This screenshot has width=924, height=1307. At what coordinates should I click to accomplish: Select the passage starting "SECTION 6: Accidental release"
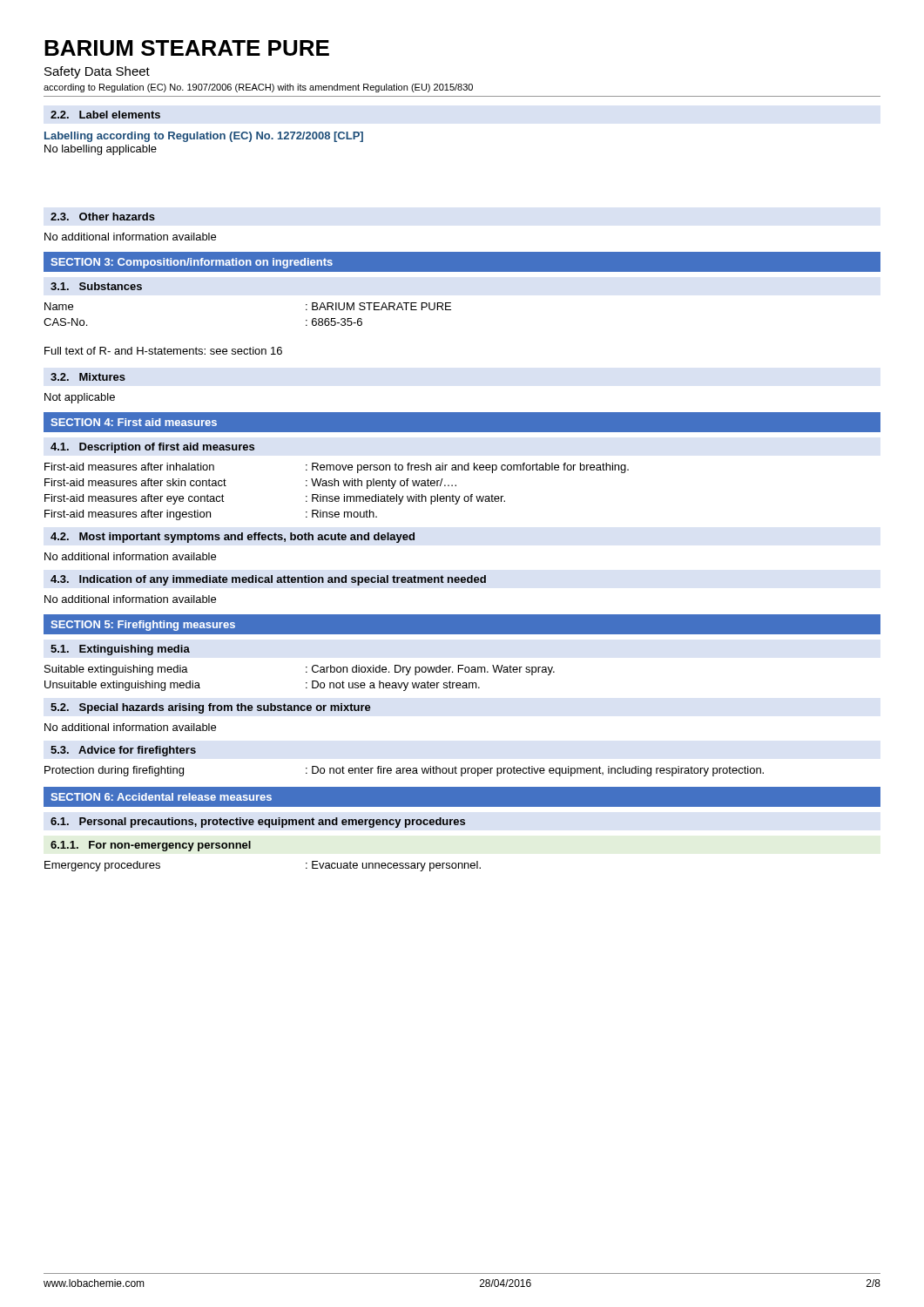pyautogui.click(x=161, y=797)
